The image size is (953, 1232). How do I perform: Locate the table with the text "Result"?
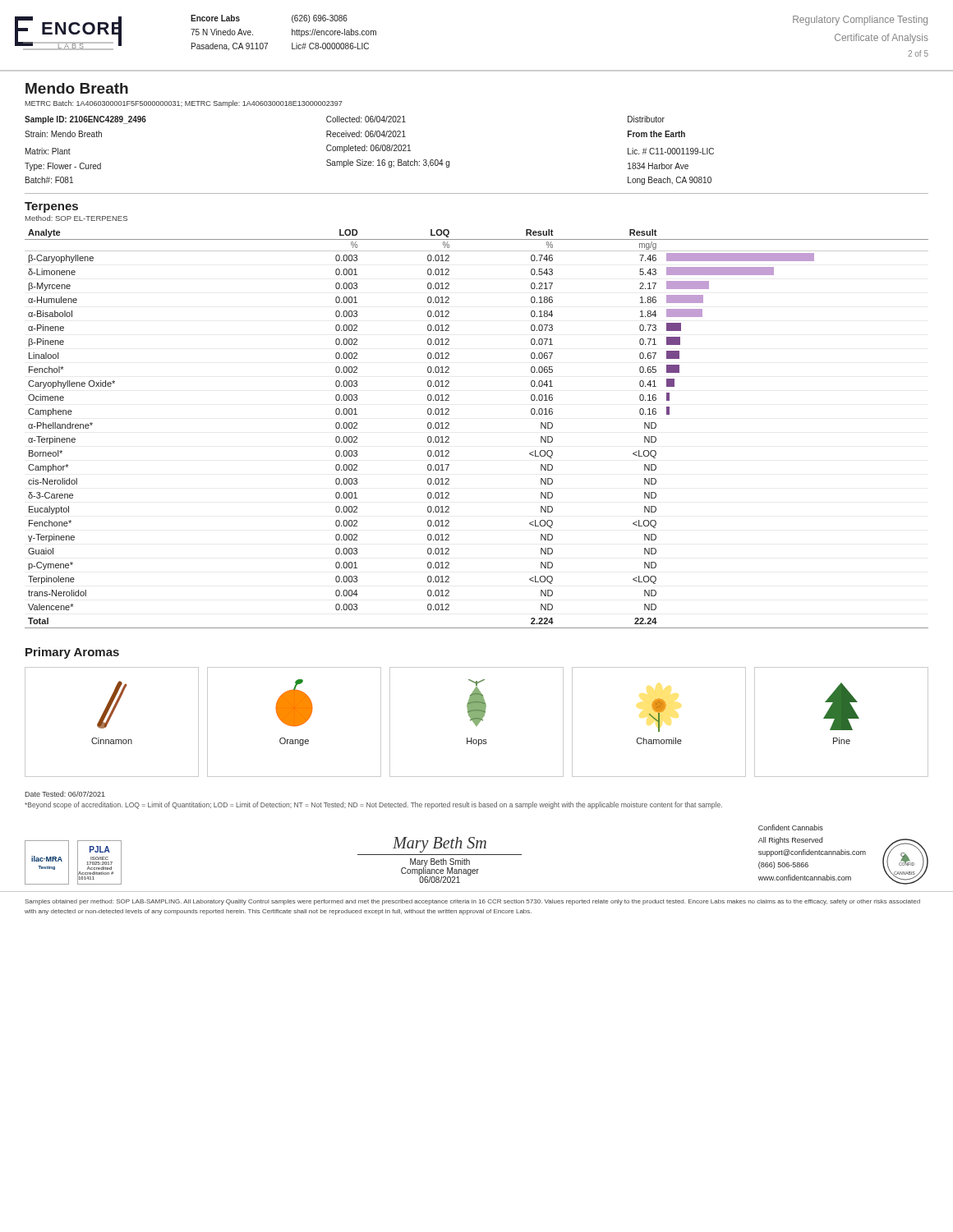476,427
